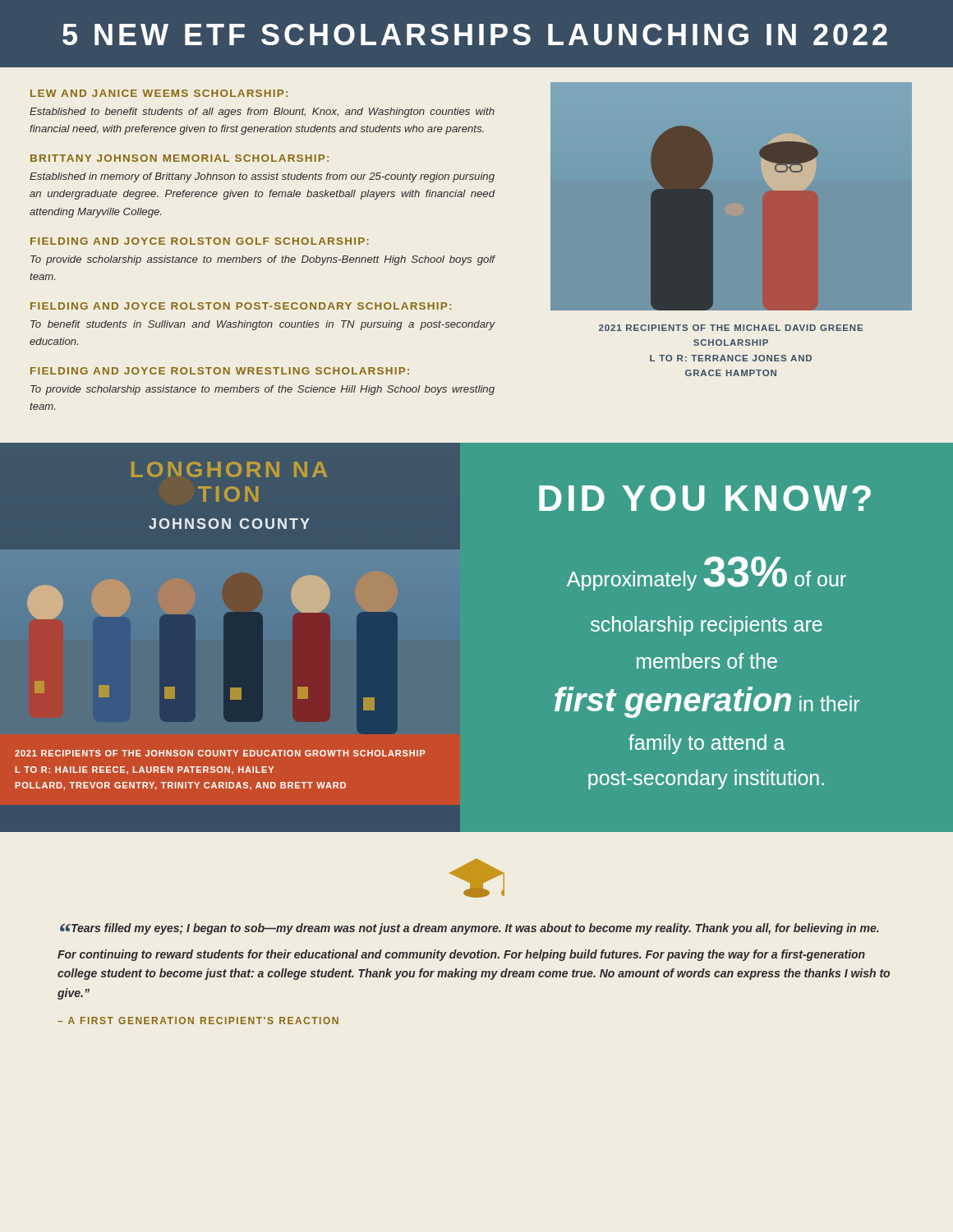Select the section header that says "Lew and Janice Weems Scholarship: Established to benefit"

[x=262, y=112]
